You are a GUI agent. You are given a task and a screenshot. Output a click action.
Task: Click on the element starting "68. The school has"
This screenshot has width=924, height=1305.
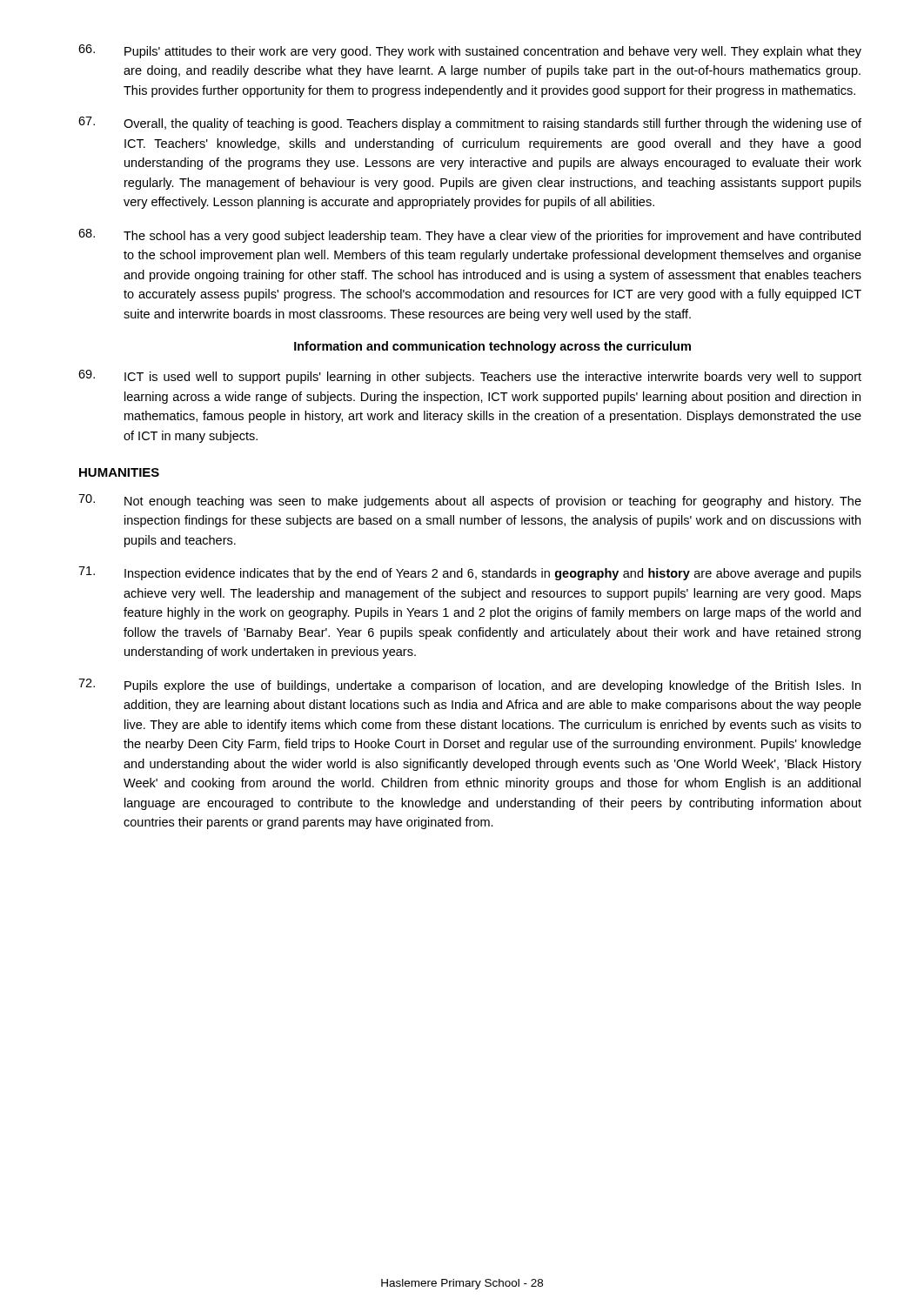[x=470, y=275]
